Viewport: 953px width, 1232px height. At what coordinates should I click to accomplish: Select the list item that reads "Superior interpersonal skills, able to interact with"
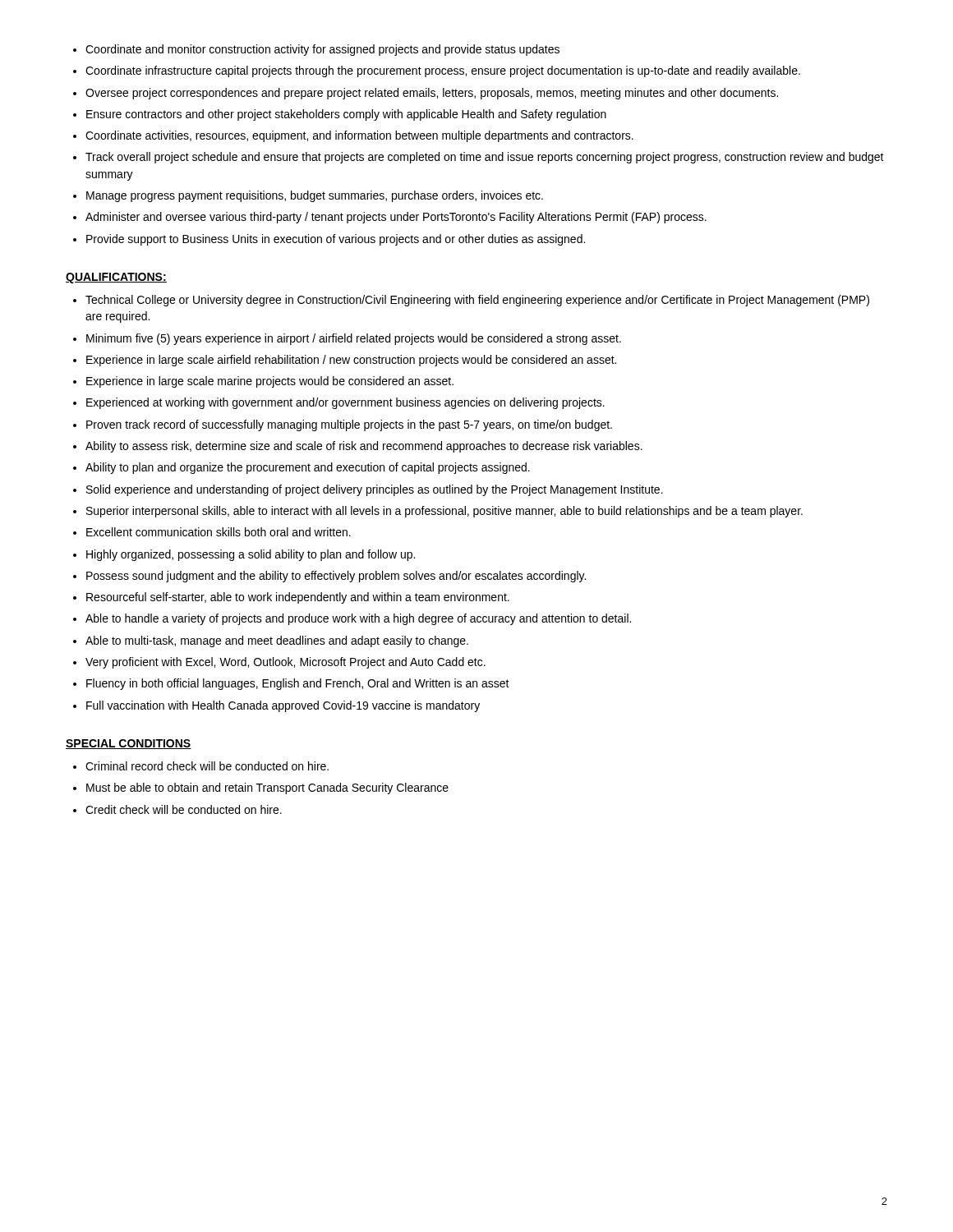tap(486, 511)
